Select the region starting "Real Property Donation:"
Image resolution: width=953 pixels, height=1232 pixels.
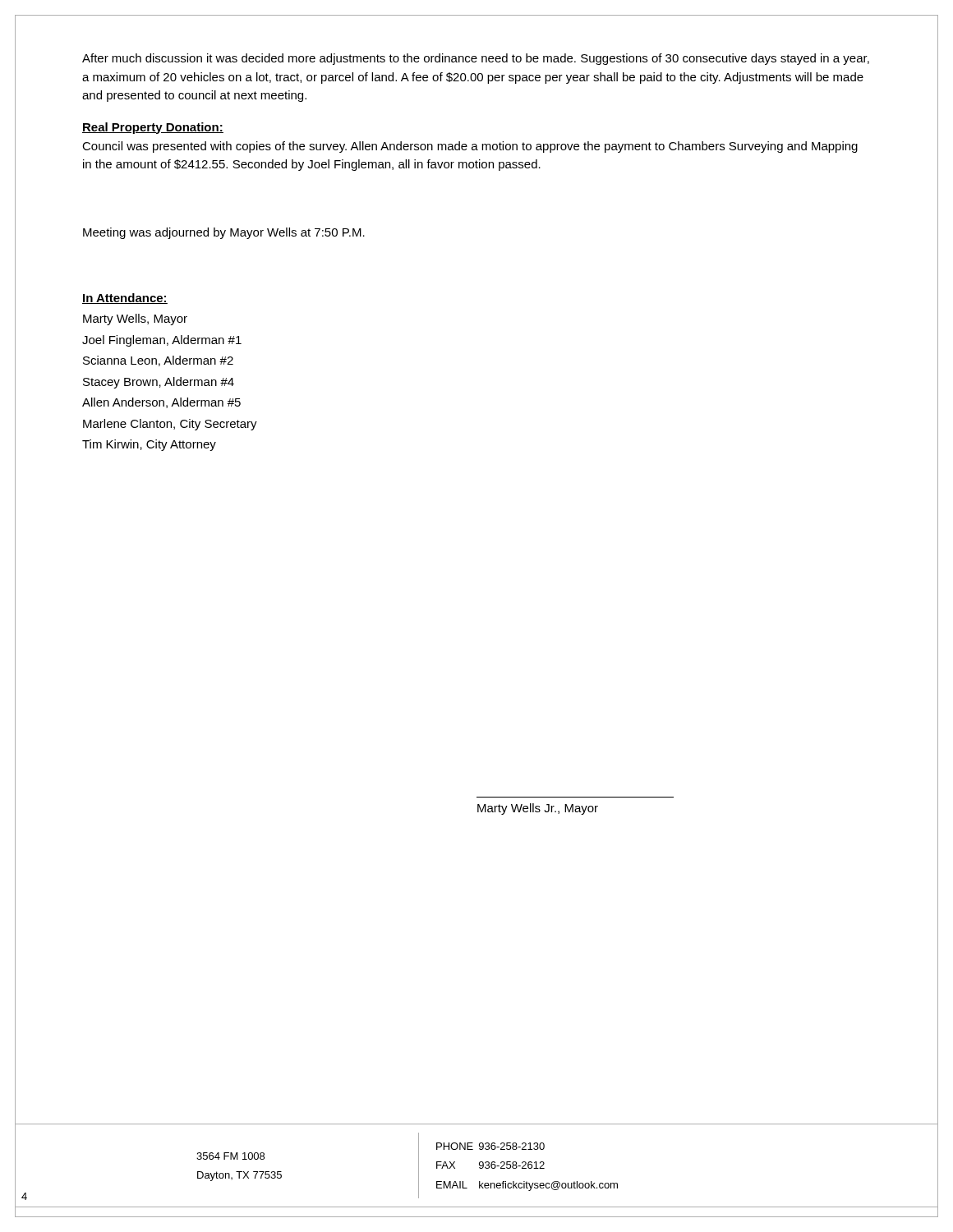click(x=153, y=126)
